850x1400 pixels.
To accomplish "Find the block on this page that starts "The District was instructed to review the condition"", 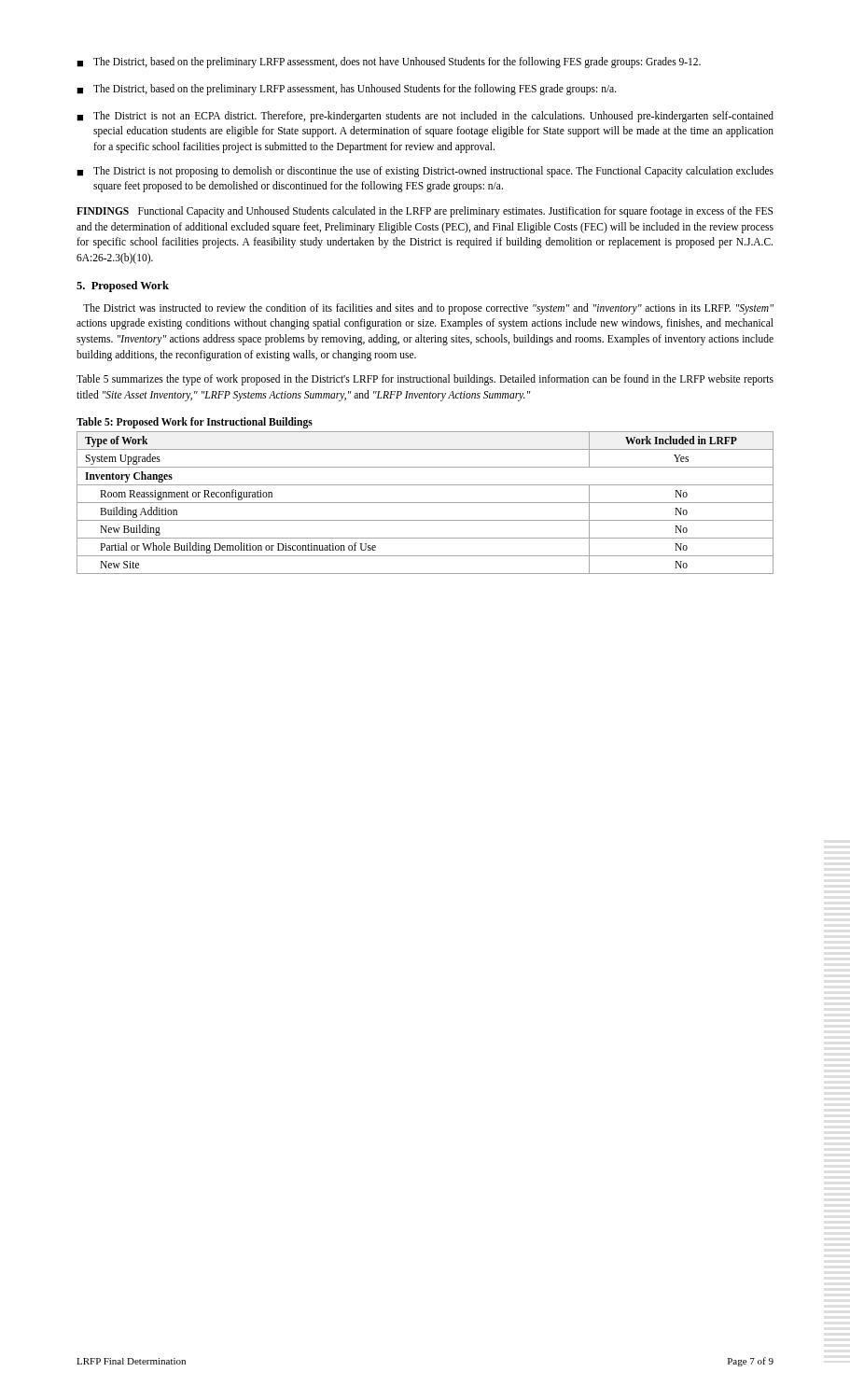I will click(x=425, y=331).
